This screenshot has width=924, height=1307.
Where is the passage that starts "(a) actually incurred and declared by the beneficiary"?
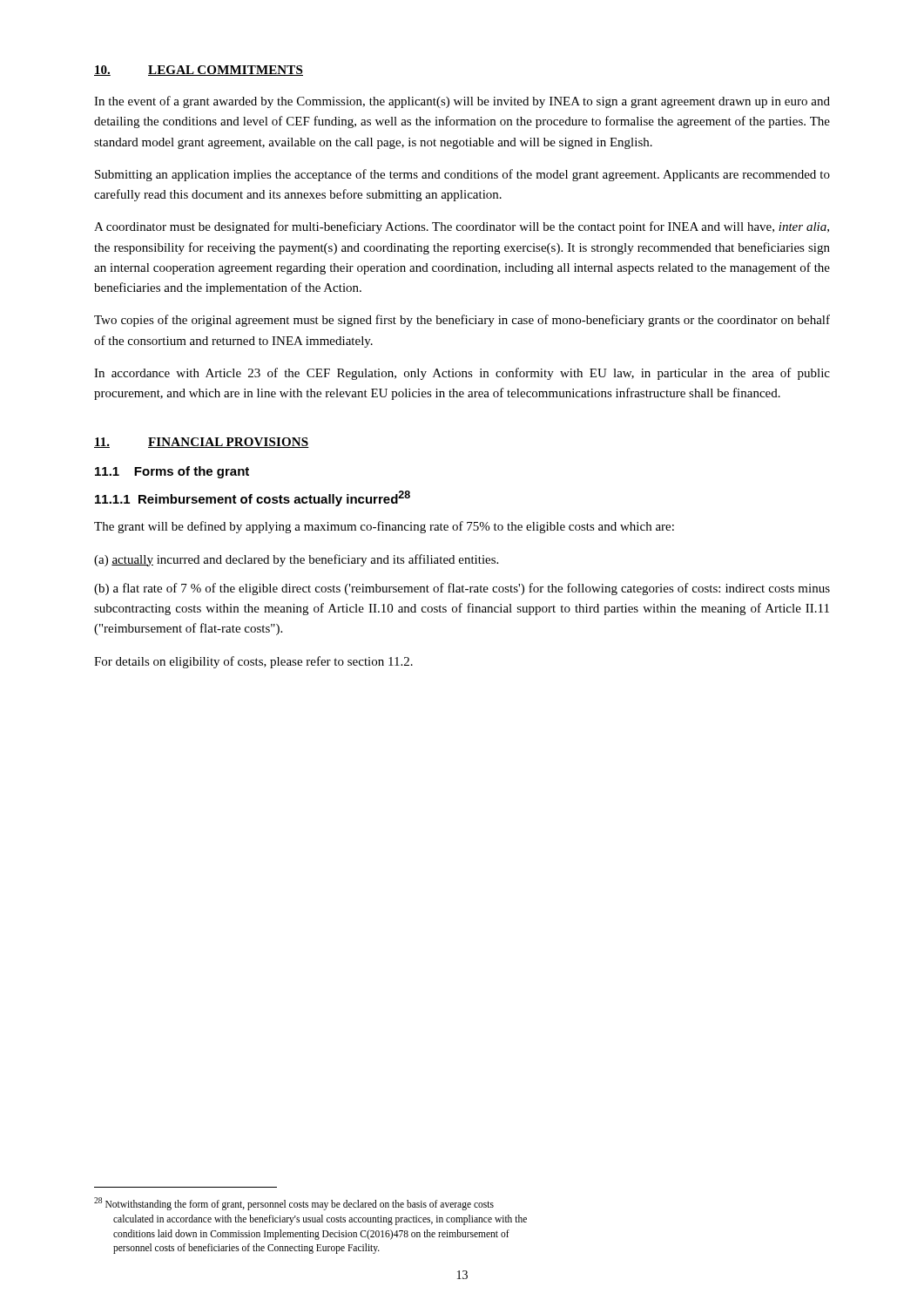297,559
